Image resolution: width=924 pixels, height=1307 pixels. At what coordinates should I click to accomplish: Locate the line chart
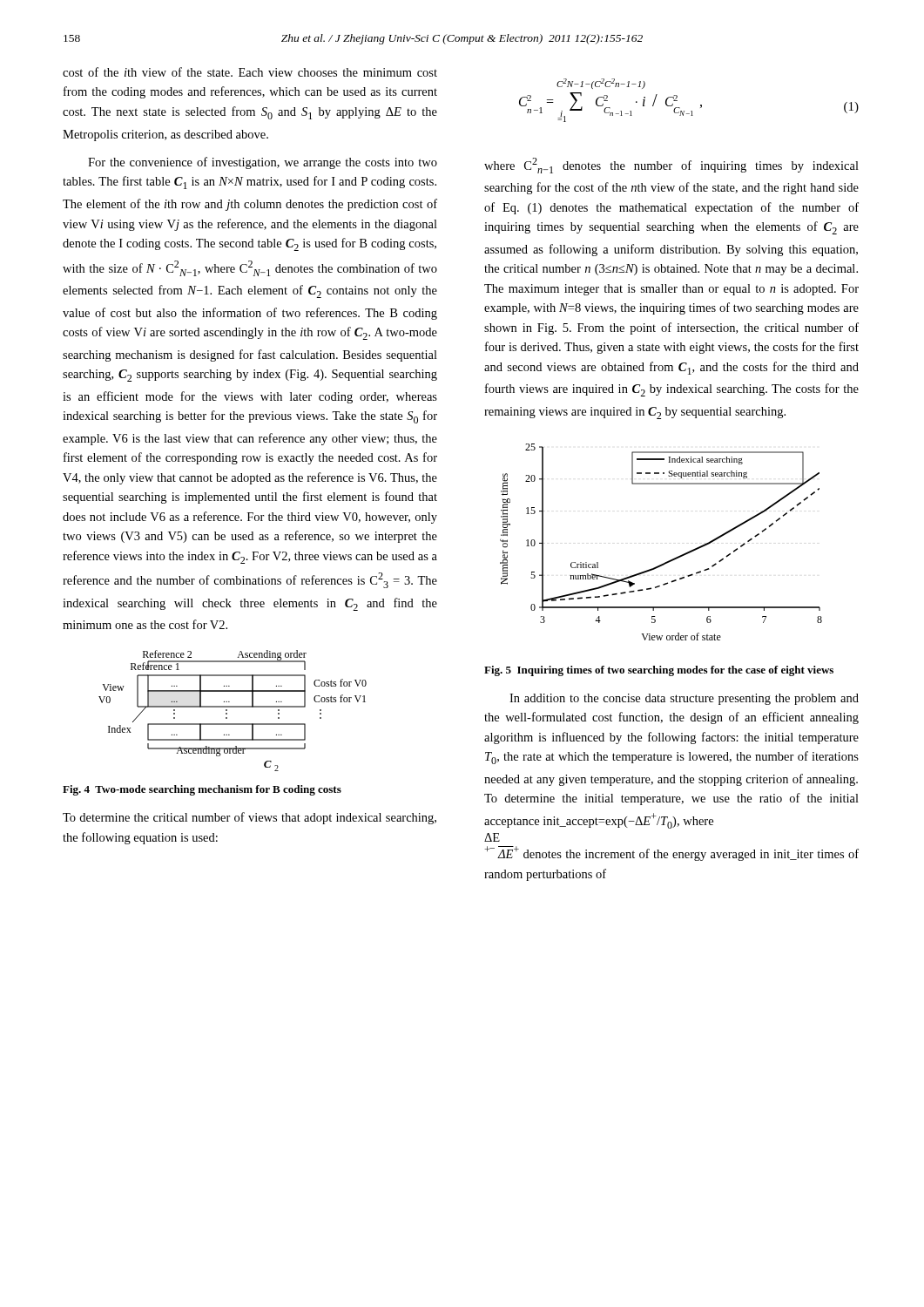(x=671, y=546)
